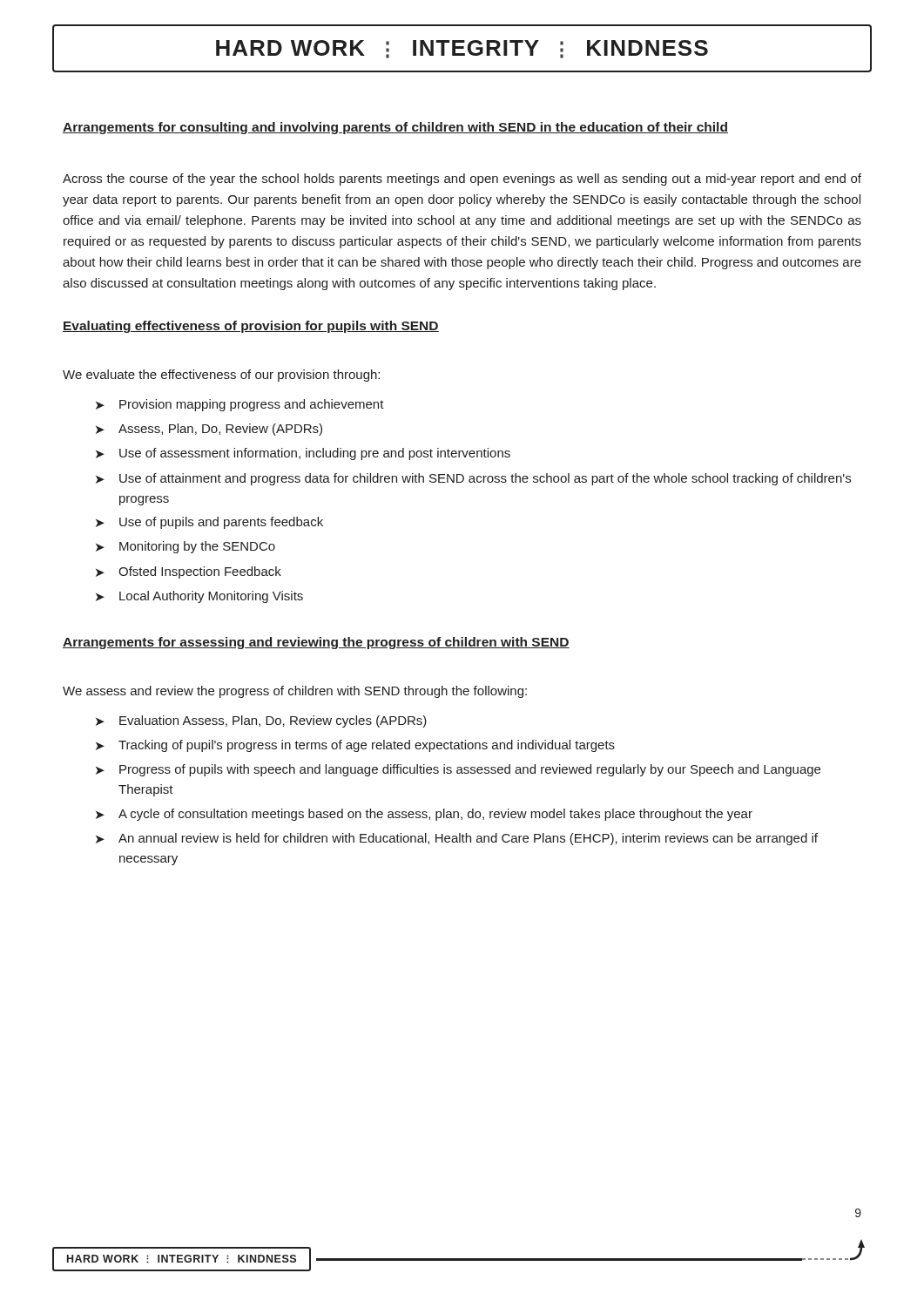The height and width of the screenshot is (1307, 924).
Task: Point to the block beginning "➤ Use of assessment"
Action: click(302, 454)
